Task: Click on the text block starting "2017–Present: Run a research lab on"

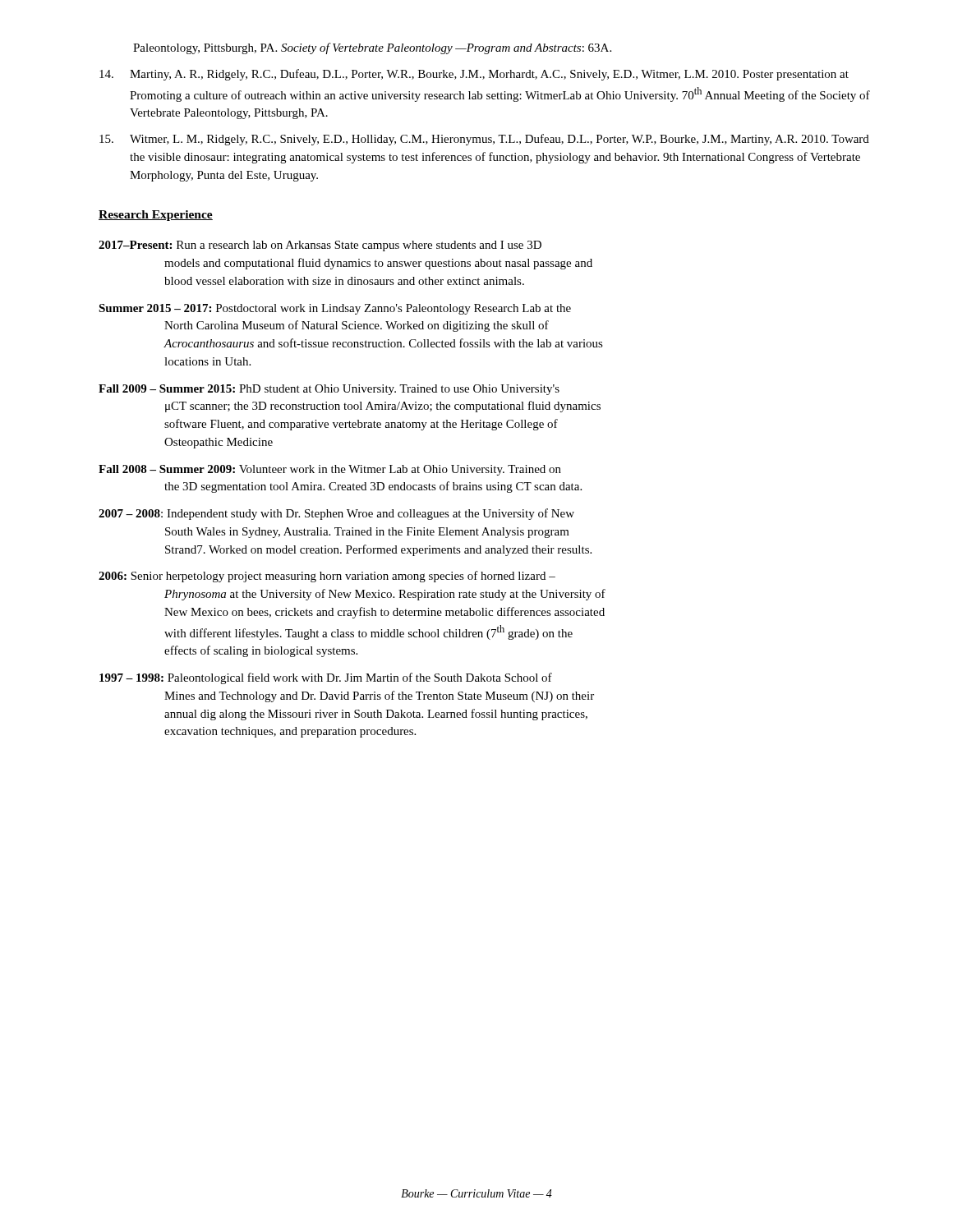Action: [x=485, y=264]
